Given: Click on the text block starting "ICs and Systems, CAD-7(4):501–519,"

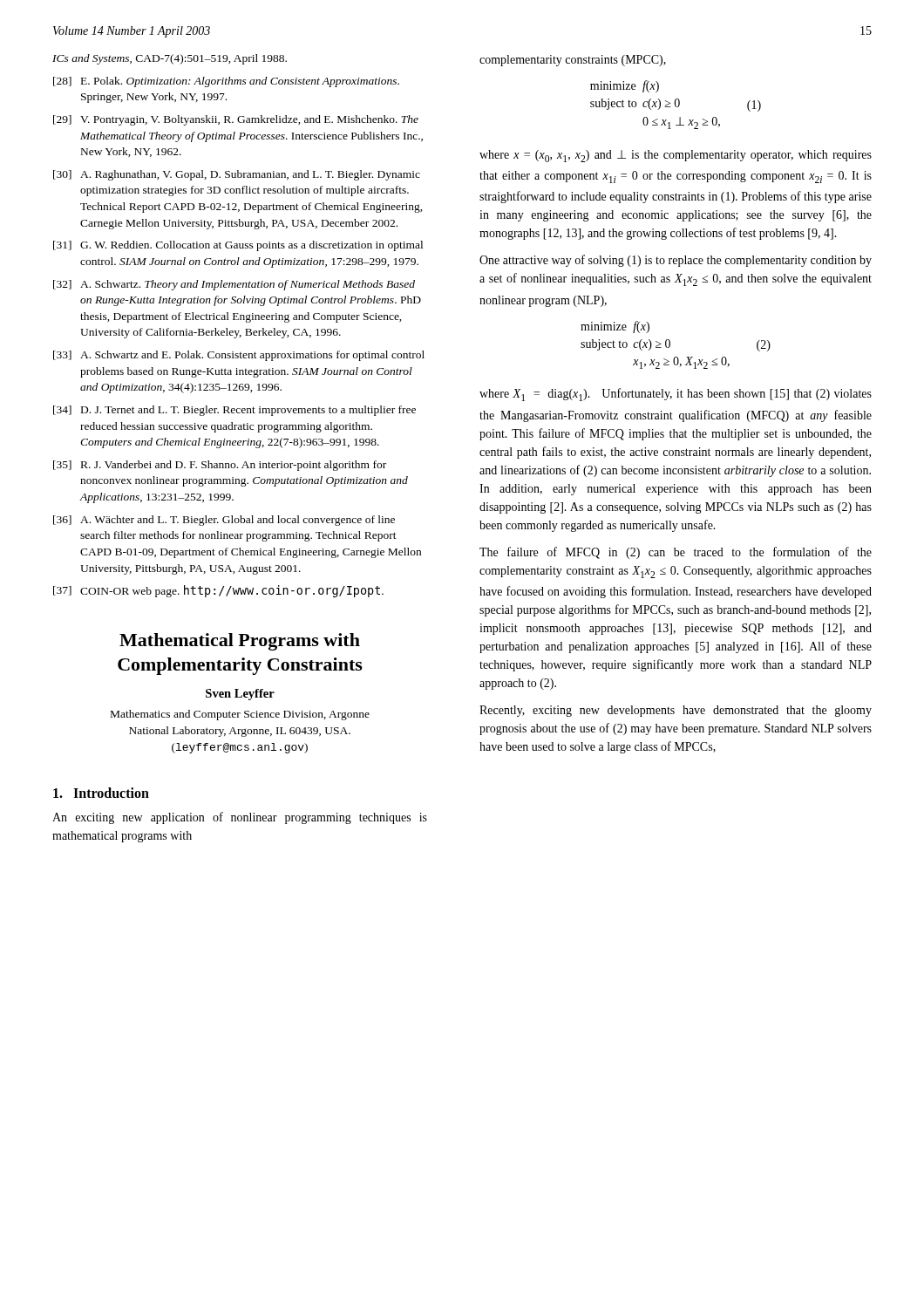Looking at the screenshot, I should pyautogui.click(x=170, y=58).
